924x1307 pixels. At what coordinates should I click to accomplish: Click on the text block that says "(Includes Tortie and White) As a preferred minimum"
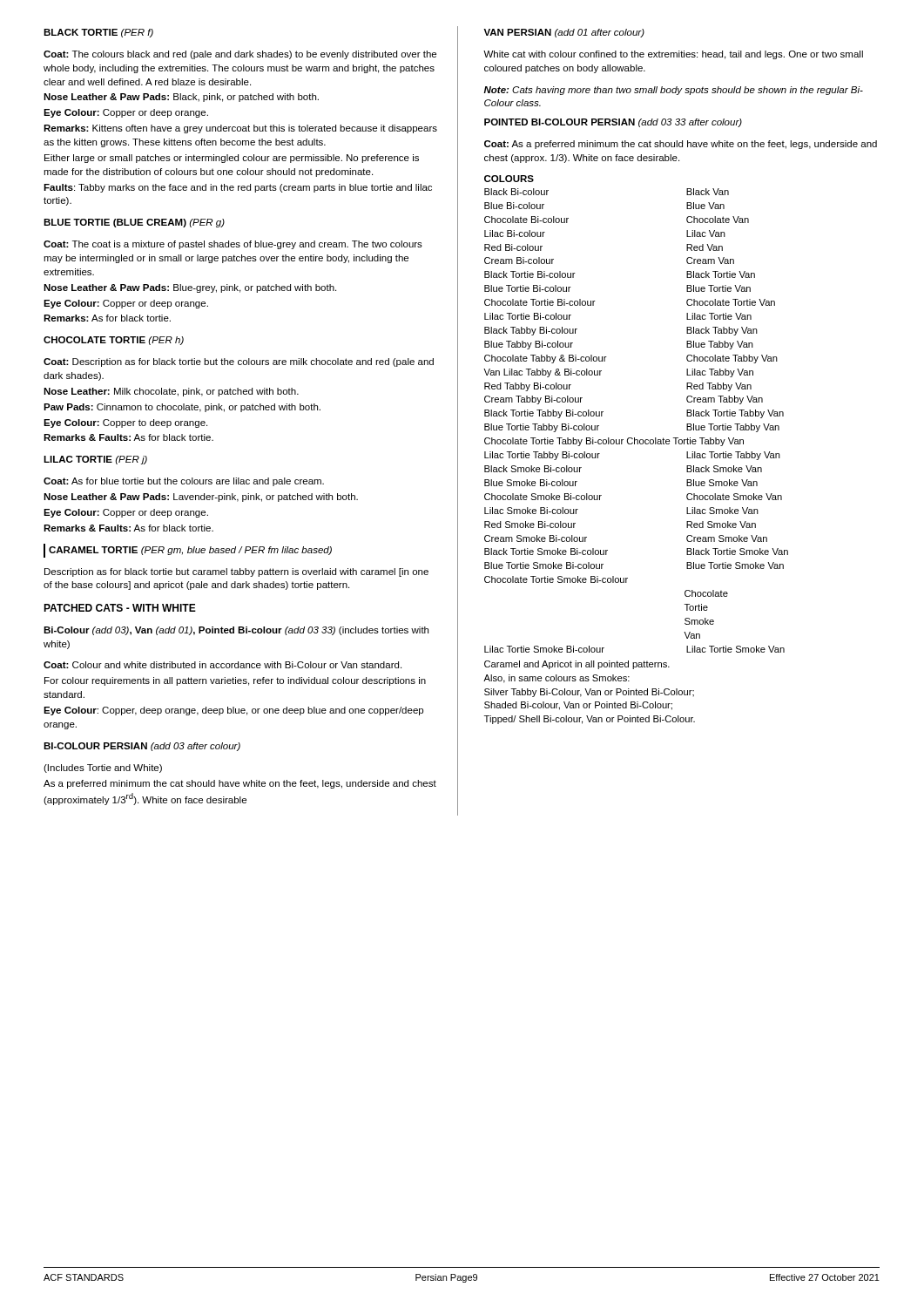tap(241, 784)
